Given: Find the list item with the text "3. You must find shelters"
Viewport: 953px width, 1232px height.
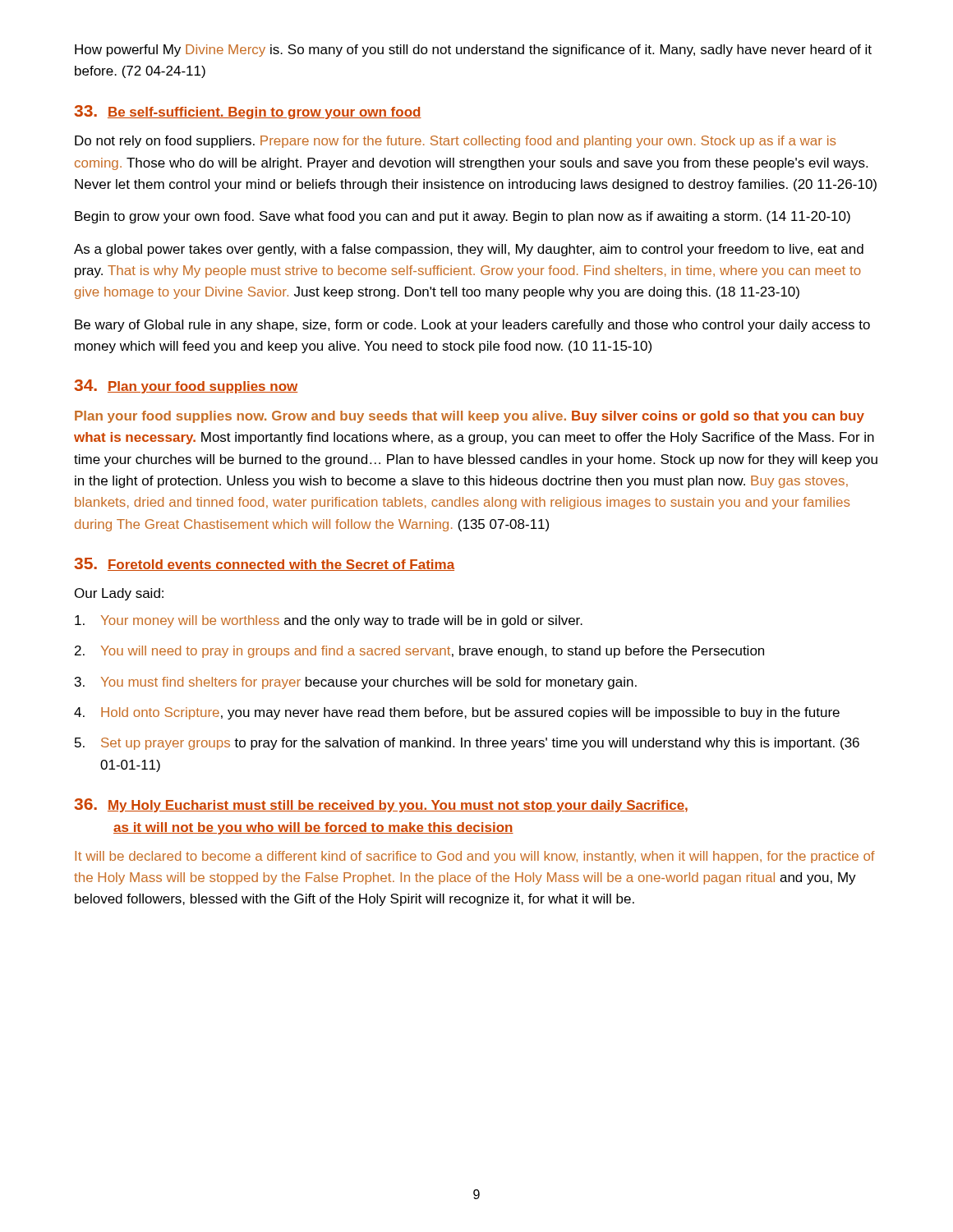Looking at the screenshot, I should click(476, 682).
